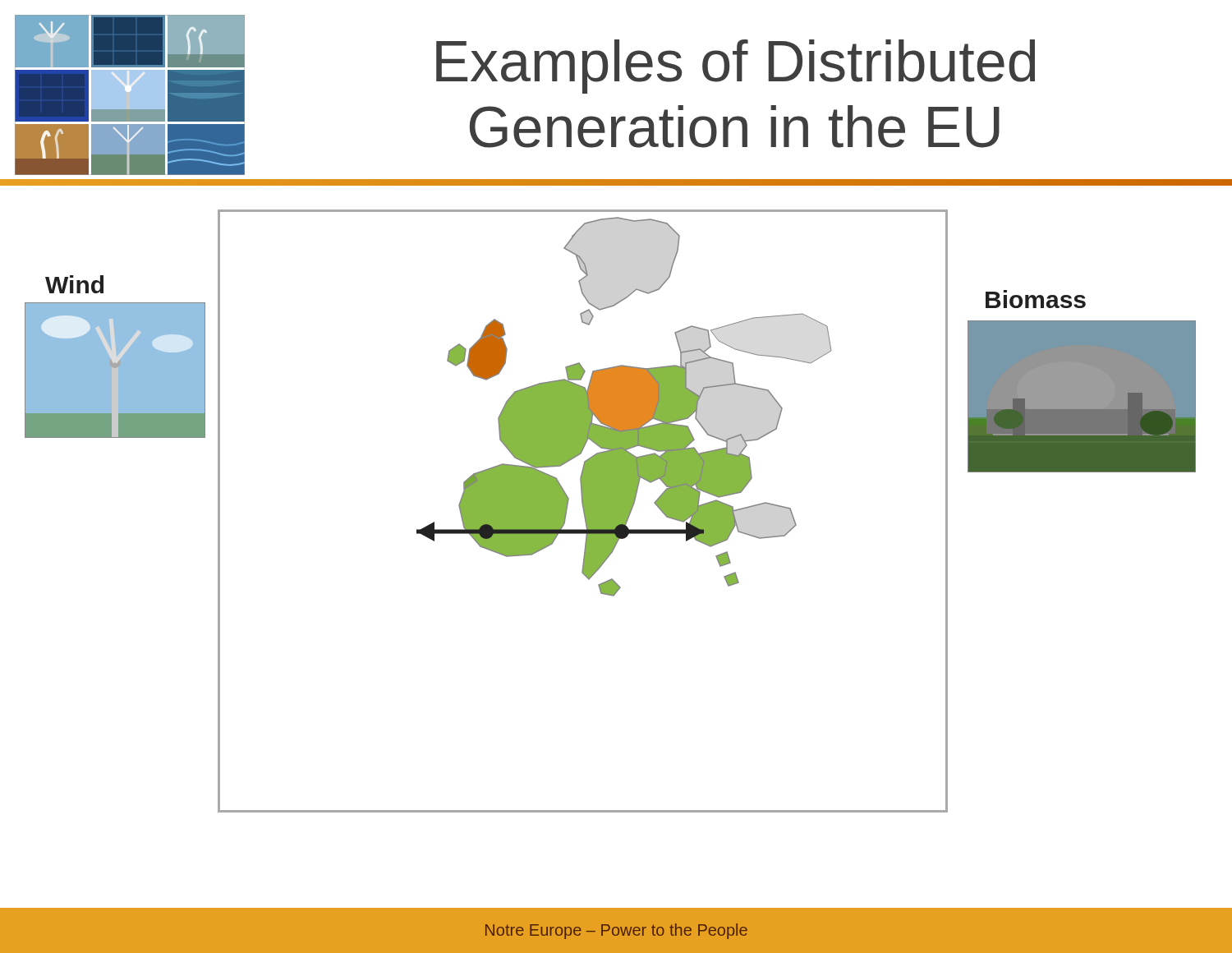Click on the map
Screen dimensions: 953x1232
tap(583, 511)
